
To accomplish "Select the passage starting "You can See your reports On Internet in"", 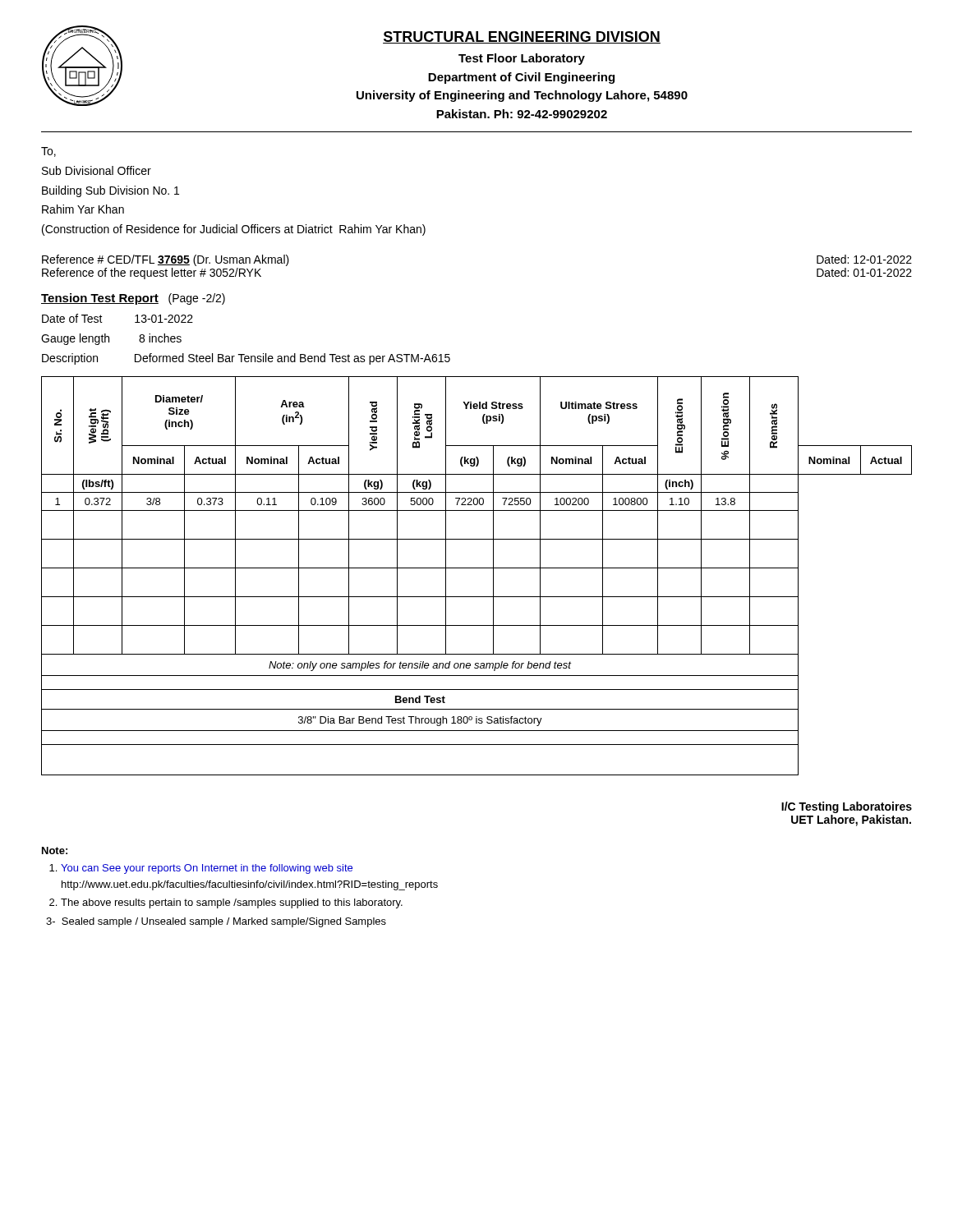I will click(249, 876).
